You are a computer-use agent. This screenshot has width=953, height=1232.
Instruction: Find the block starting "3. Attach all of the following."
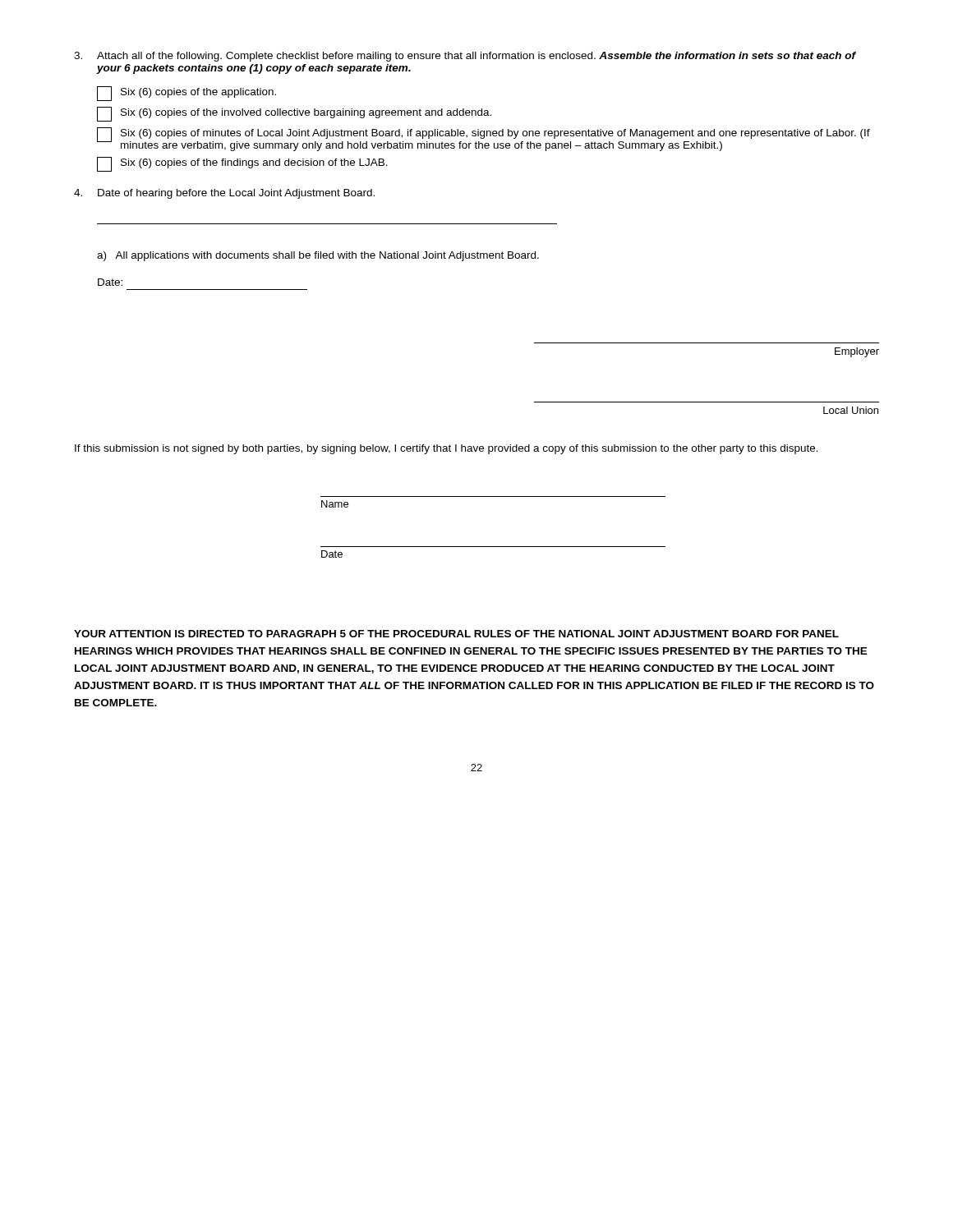pos(476,62)
